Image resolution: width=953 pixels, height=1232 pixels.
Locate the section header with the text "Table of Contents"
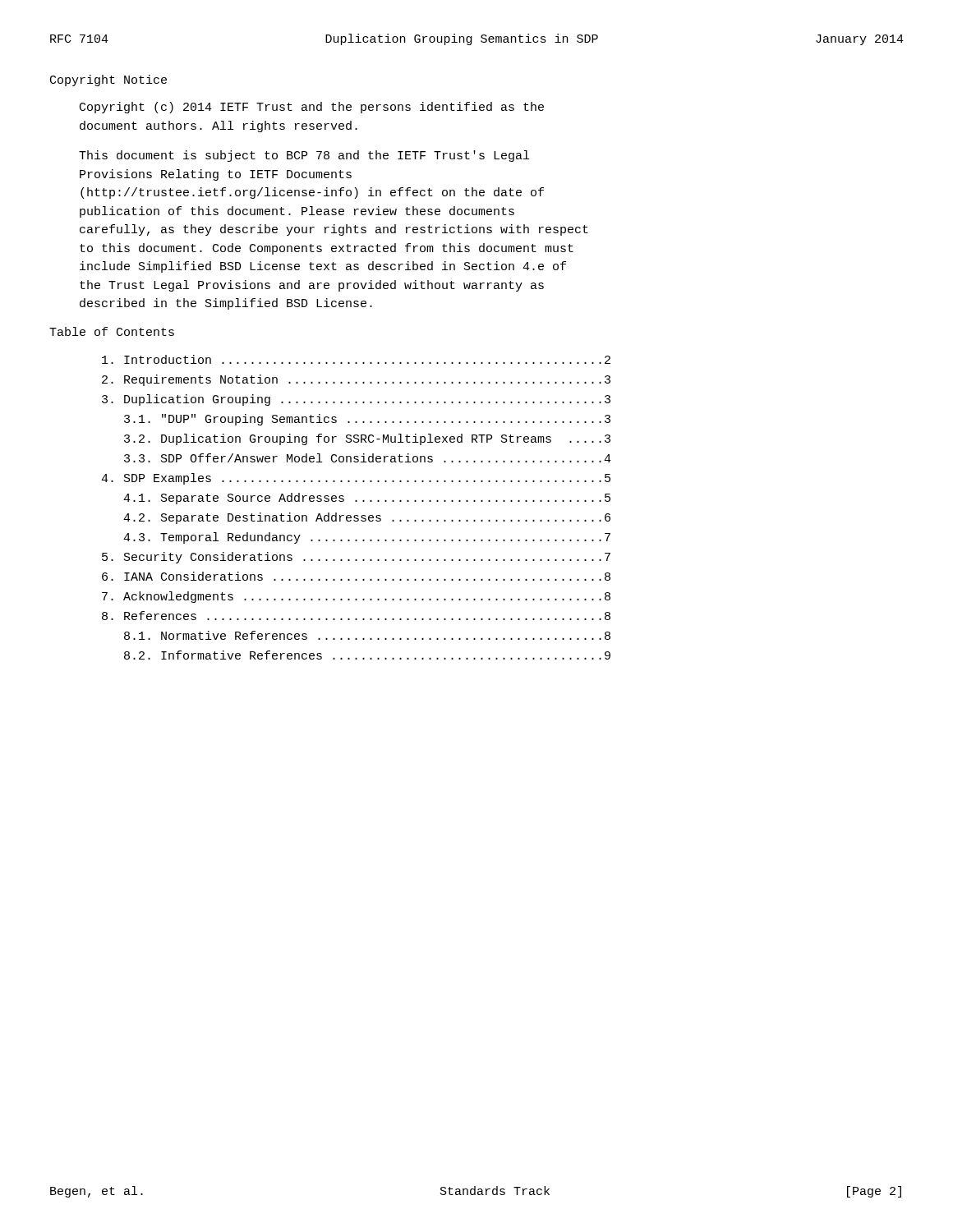112,333
